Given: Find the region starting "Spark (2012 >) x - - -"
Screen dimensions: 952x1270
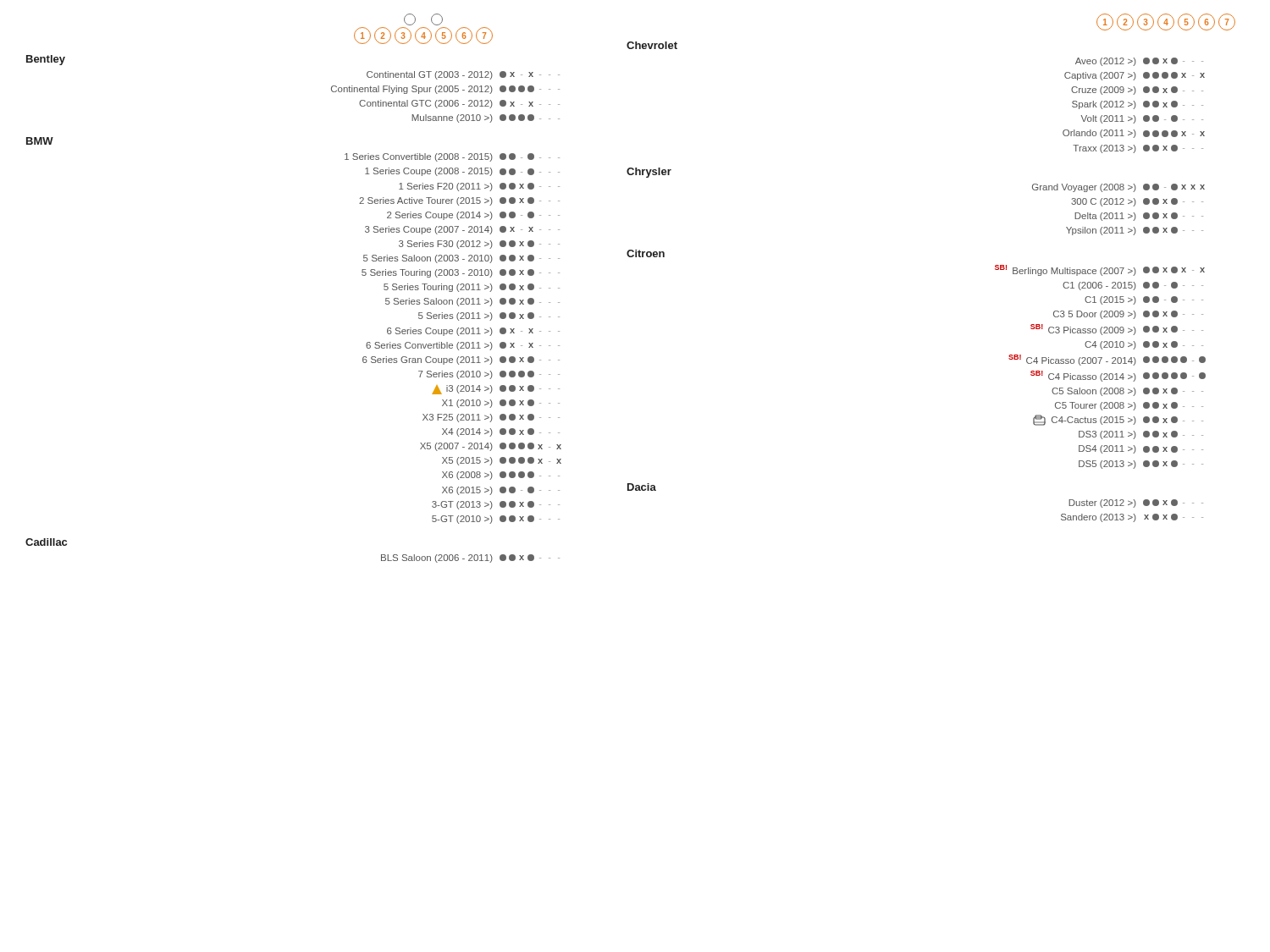Looking at the screenshot, I should click(x=1137, y=105).
